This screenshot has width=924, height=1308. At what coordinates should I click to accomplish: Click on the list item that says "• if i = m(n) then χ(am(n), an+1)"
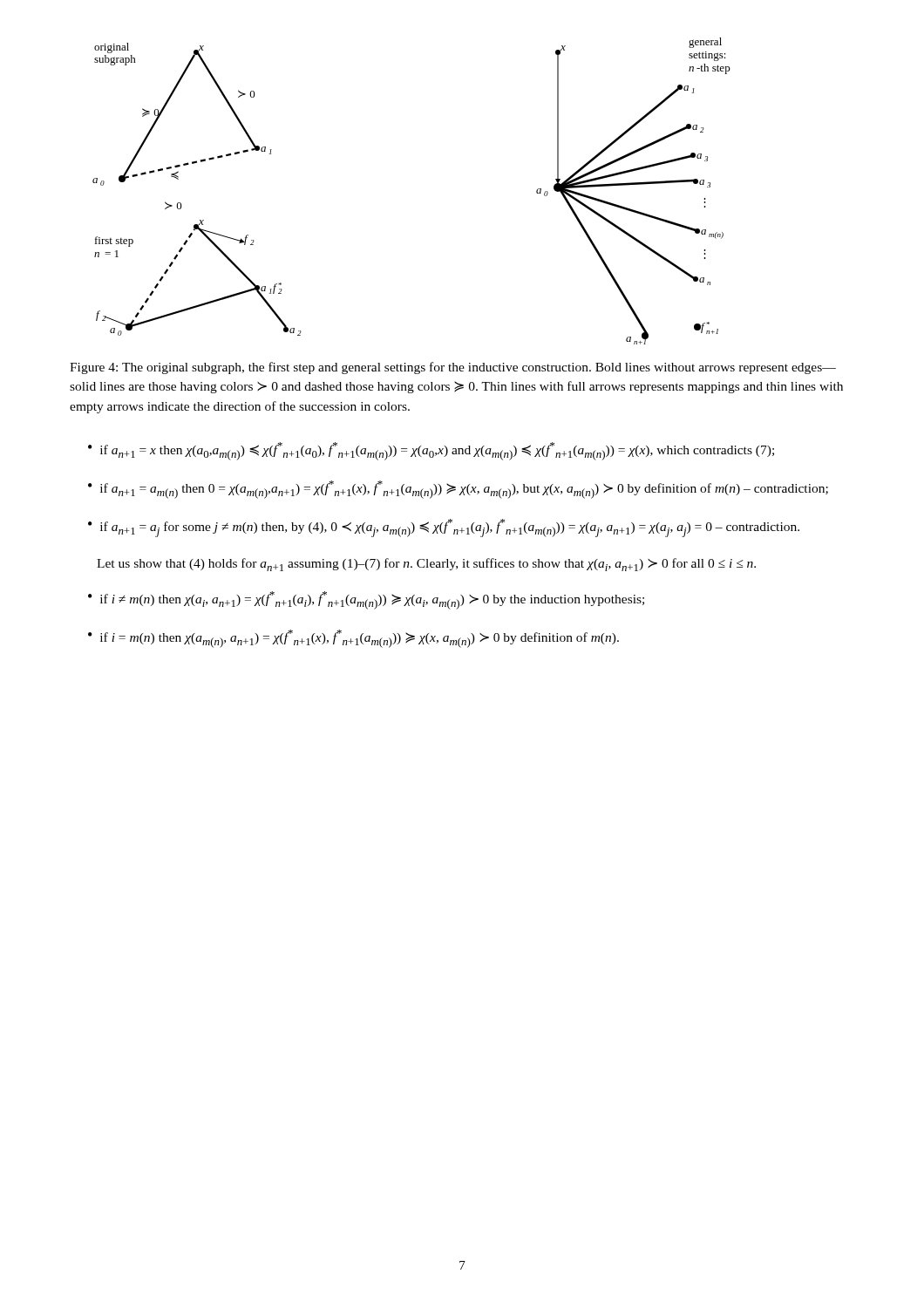[353, 637]
